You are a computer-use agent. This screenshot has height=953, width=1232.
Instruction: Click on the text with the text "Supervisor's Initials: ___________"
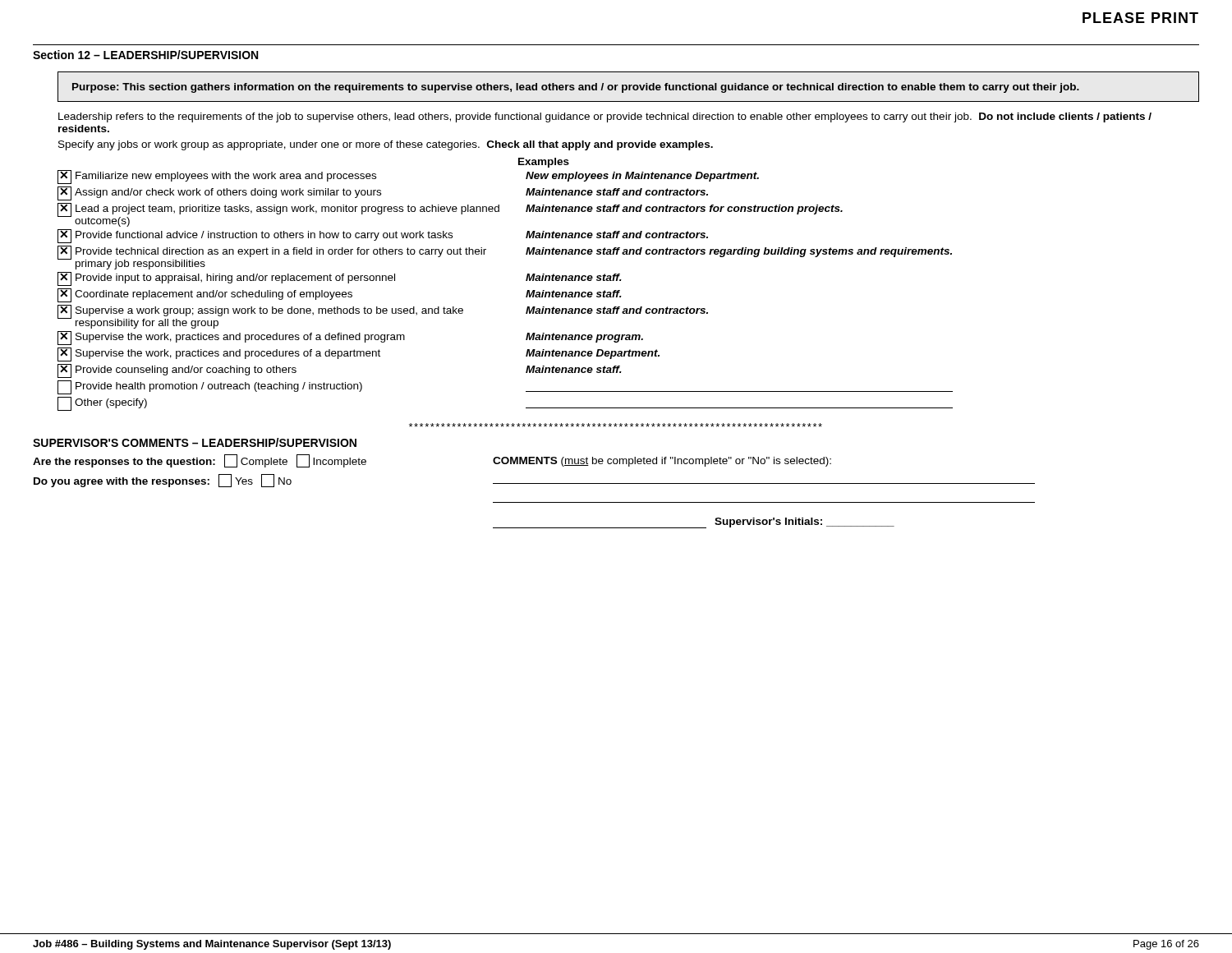point(693,521)
